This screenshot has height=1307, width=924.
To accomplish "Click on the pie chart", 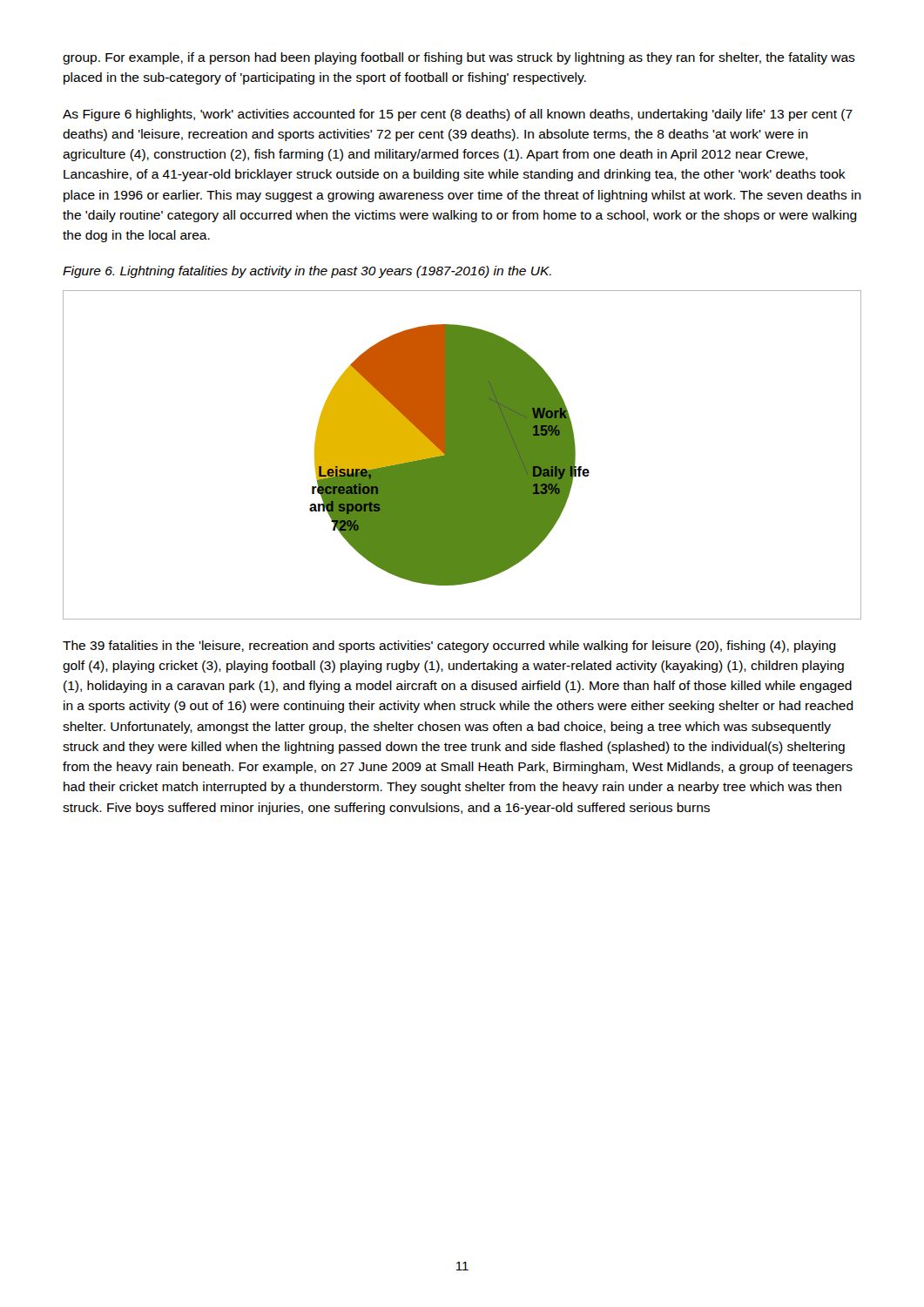I will point(462,454).
